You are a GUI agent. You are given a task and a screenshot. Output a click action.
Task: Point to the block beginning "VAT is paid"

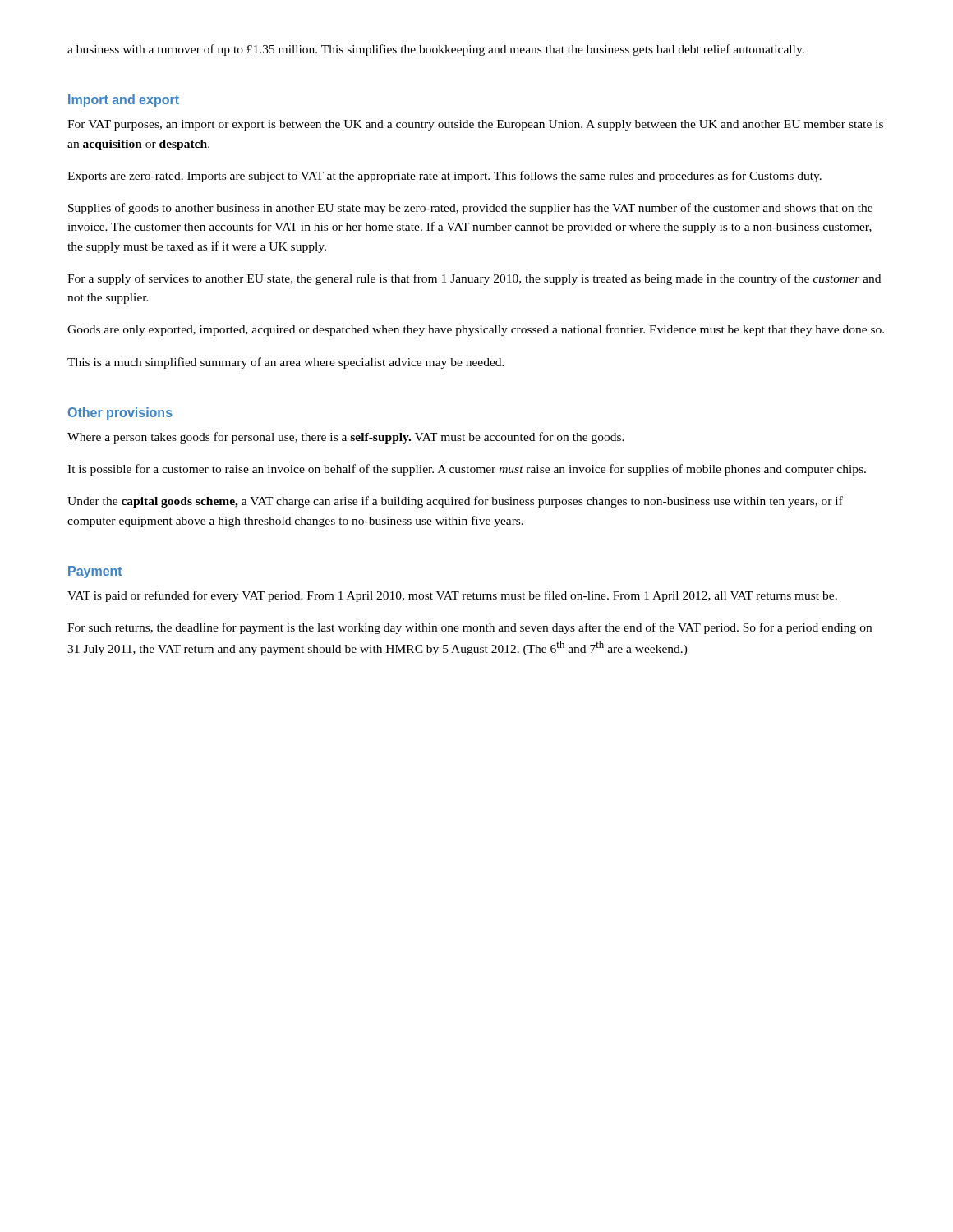[x=476, y=595]
